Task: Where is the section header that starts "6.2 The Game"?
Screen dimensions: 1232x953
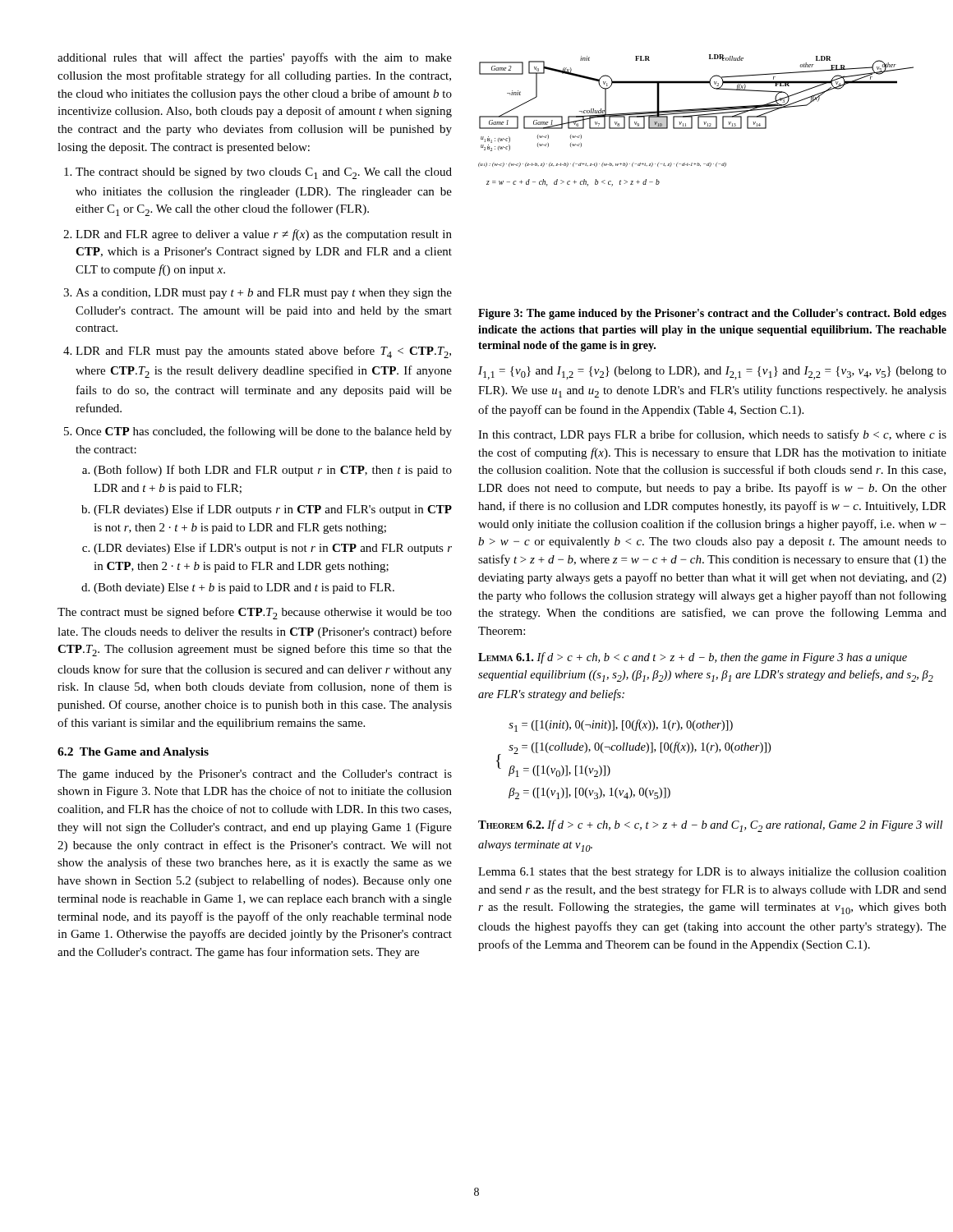Action: [x=133, y=751]
